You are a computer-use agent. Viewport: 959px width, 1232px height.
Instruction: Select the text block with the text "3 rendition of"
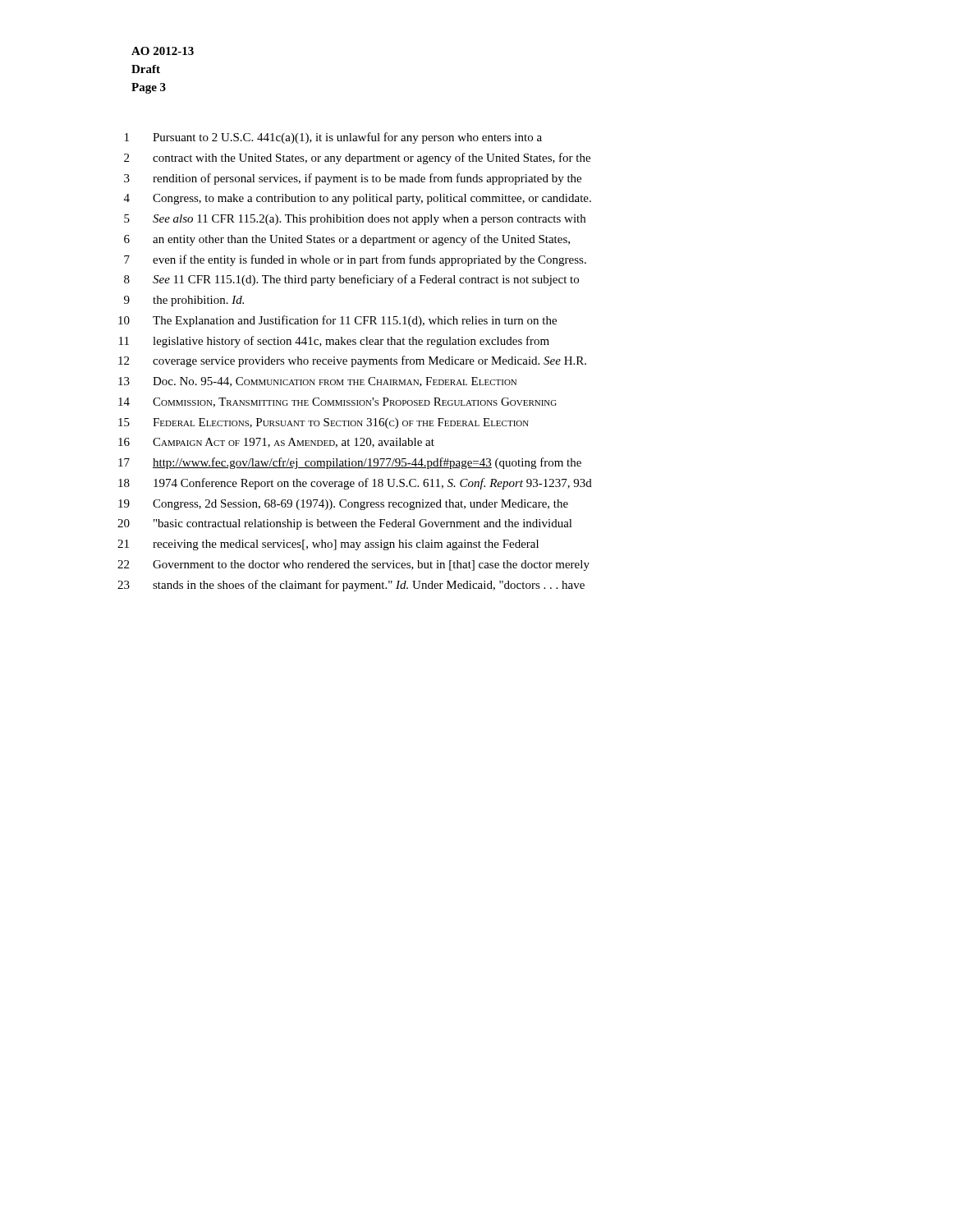488,178
